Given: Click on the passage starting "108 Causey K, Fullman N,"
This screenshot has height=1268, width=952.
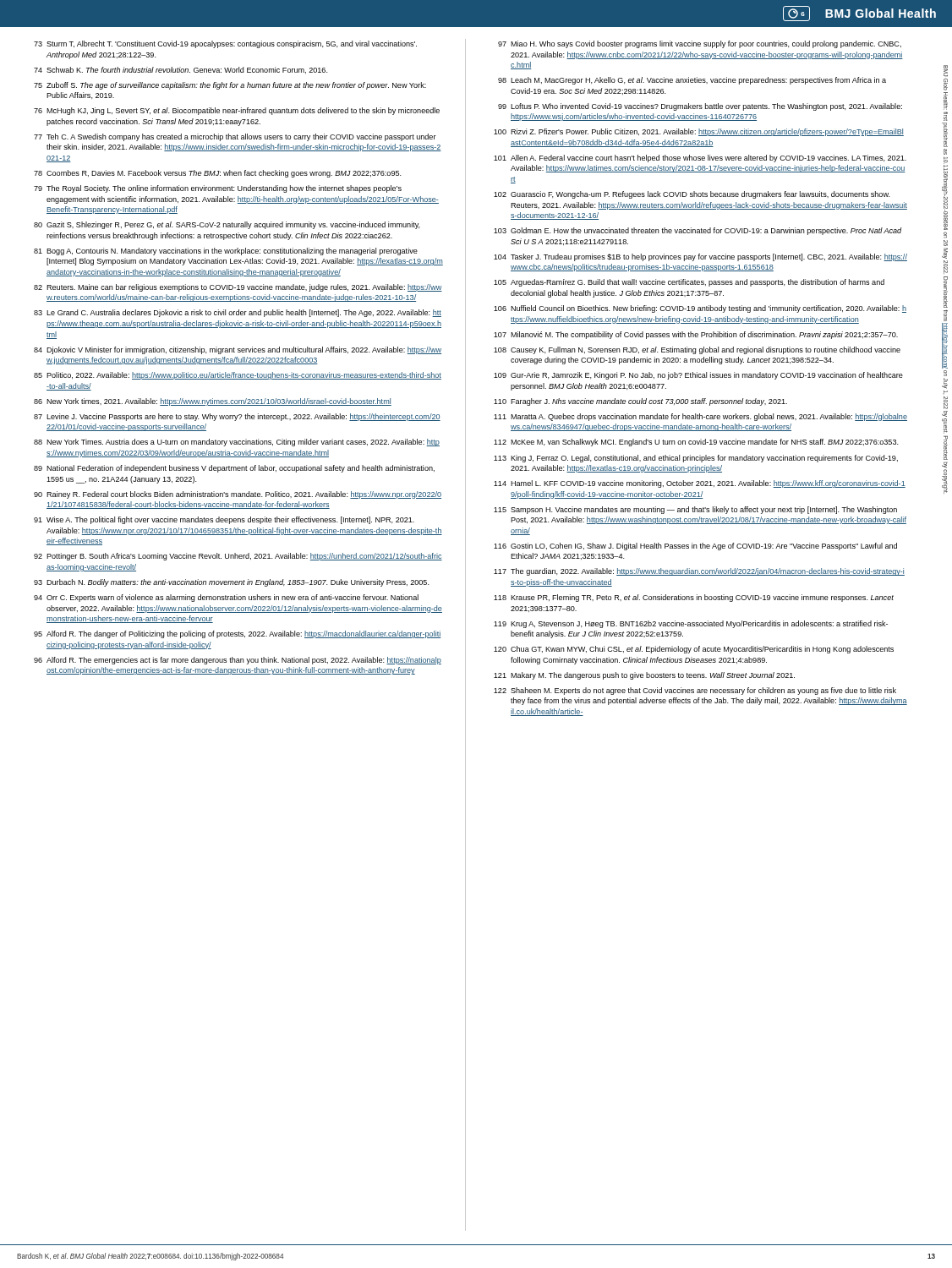Looking at the screenshot, I should (697, 355).
